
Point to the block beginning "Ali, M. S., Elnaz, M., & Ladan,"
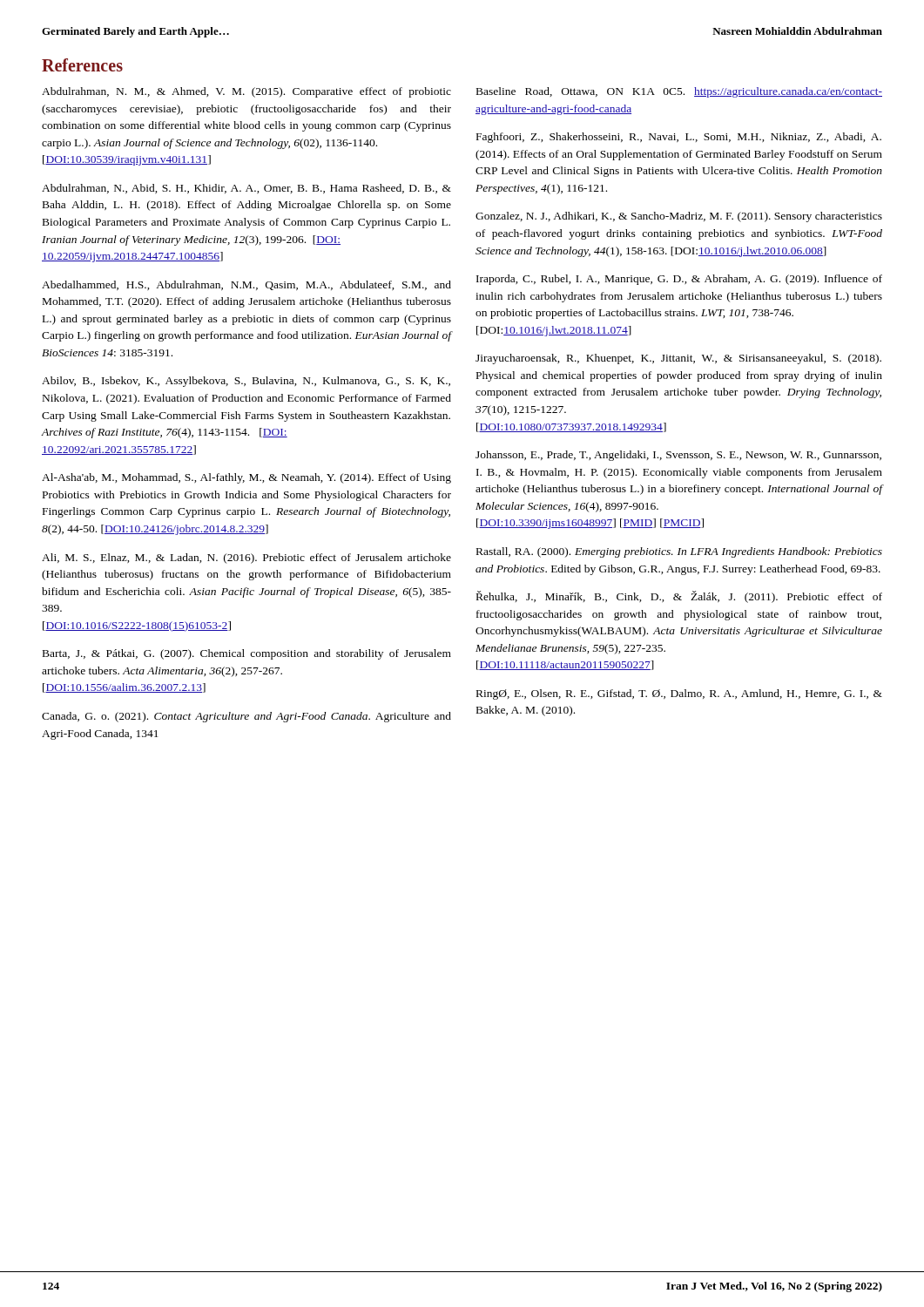coord(246,591)
